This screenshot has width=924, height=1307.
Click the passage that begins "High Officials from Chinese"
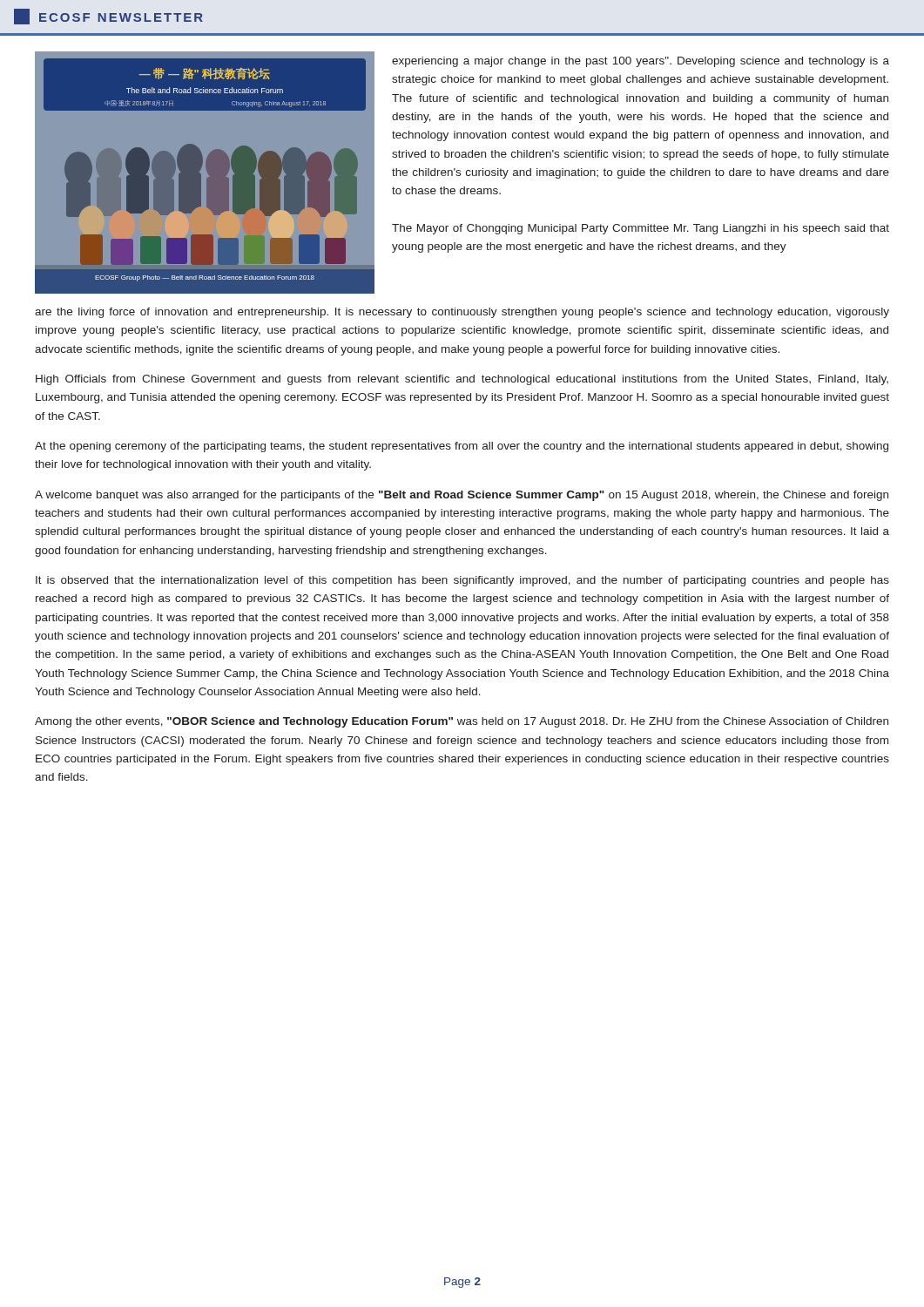462,397
